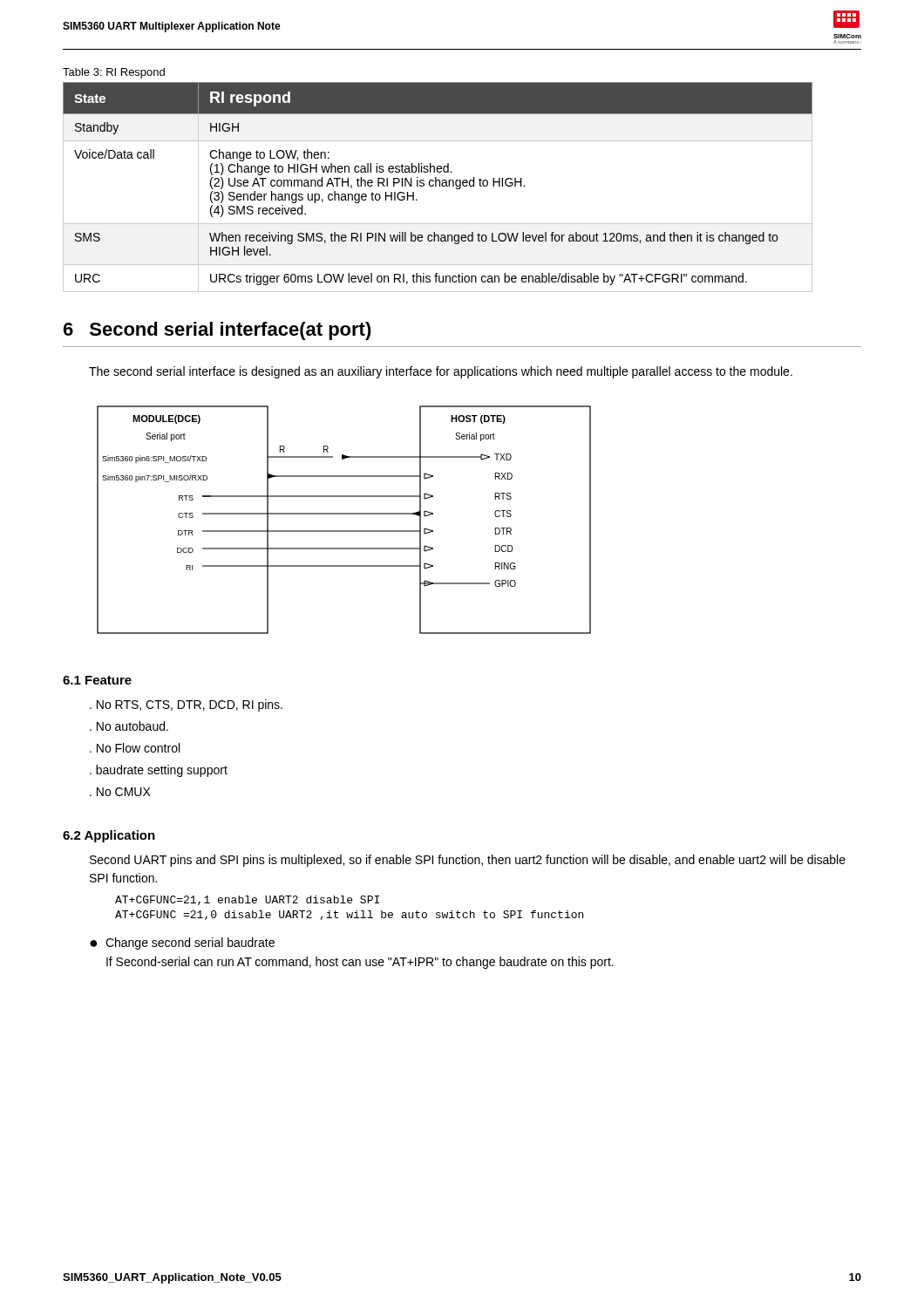The width and height of the screenshot is (924, 1308).
Task: Navigate to the passage starting "Second UART pins"
Action: point(467,869)
